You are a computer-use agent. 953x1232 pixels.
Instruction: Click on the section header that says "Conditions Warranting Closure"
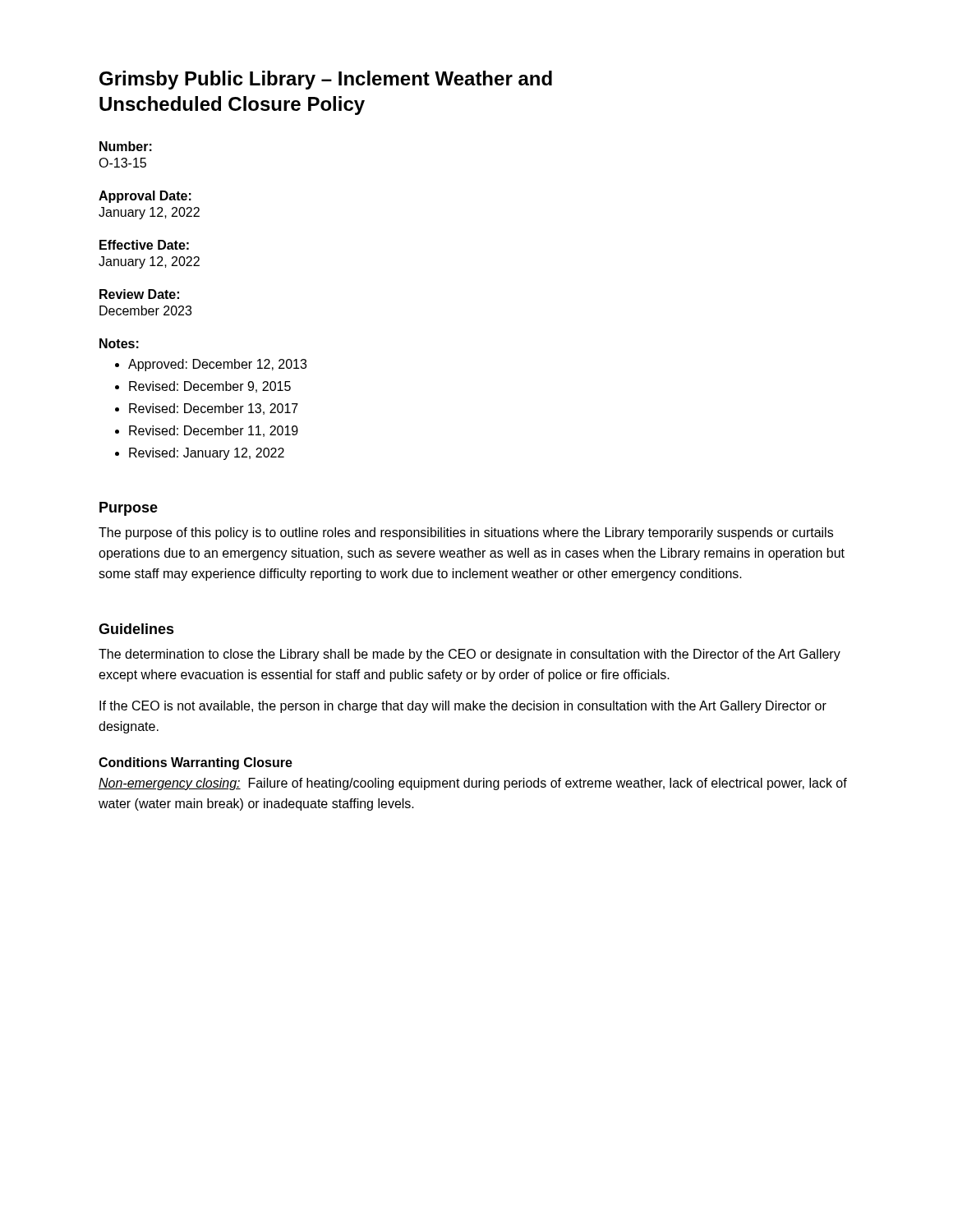pyautogui.click(x=195, y=763)
